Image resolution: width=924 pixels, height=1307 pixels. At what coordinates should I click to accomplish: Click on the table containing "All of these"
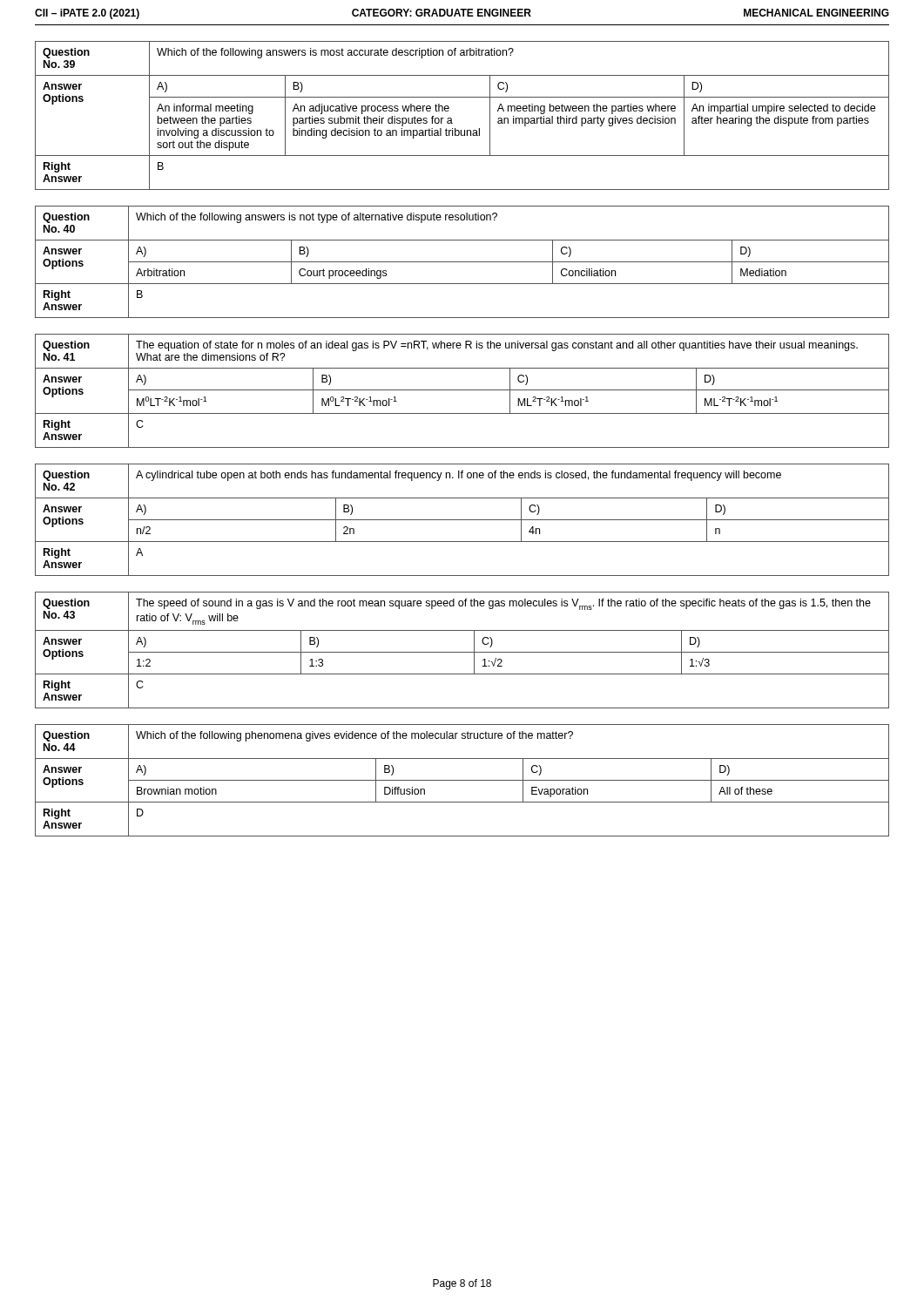click(x=462, y=780)
